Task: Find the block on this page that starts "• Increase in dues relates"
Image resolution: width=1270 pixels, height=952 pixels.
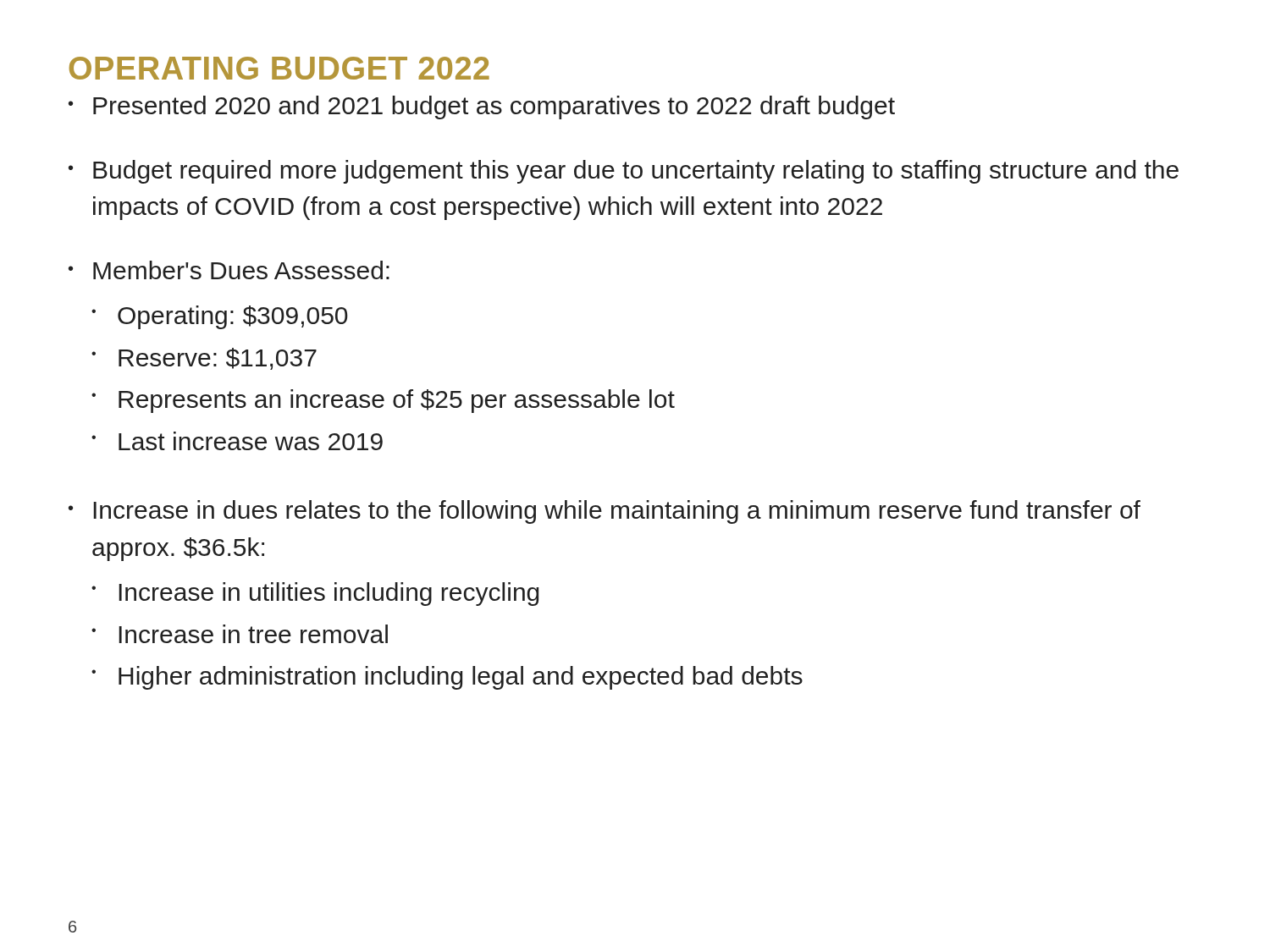Action: [605, 512]
